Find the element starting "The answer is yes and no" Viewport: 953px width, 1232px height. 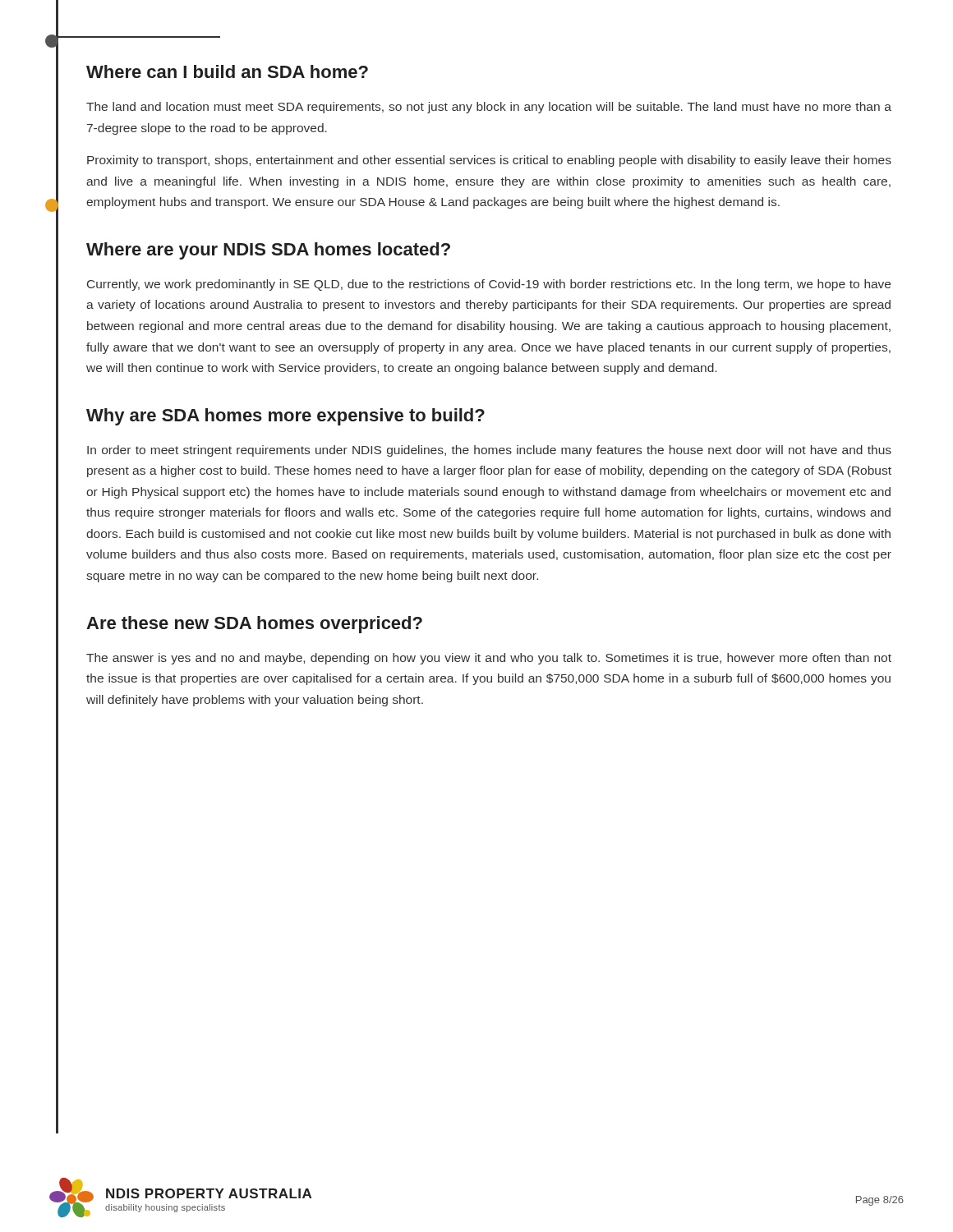pos(489,678)
